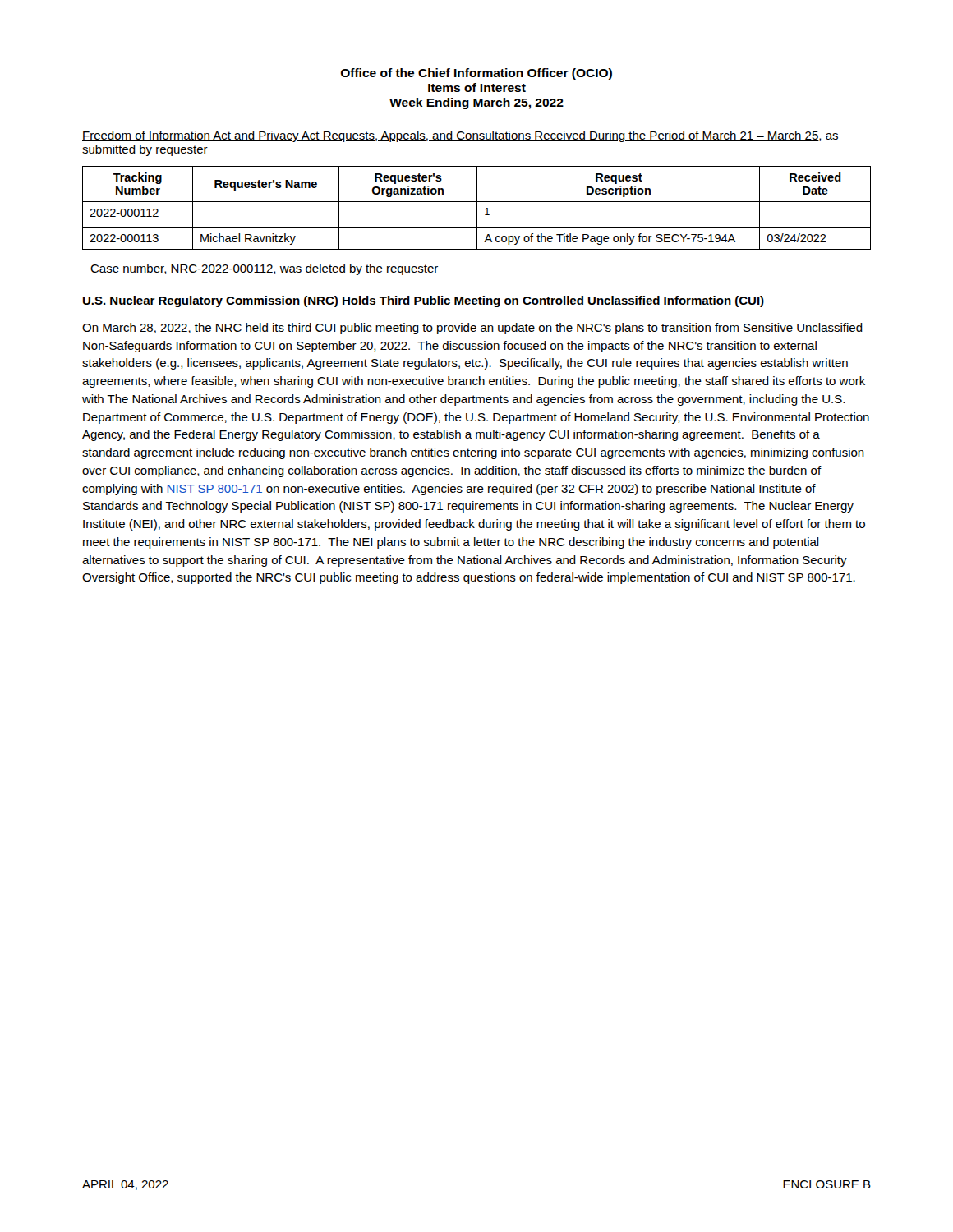The width and height of the screenshot is (953, 1232).
Task: Point to the text starting "Case number, NRC-2022-000112, was deleted by the"
Action: point(264,268)
